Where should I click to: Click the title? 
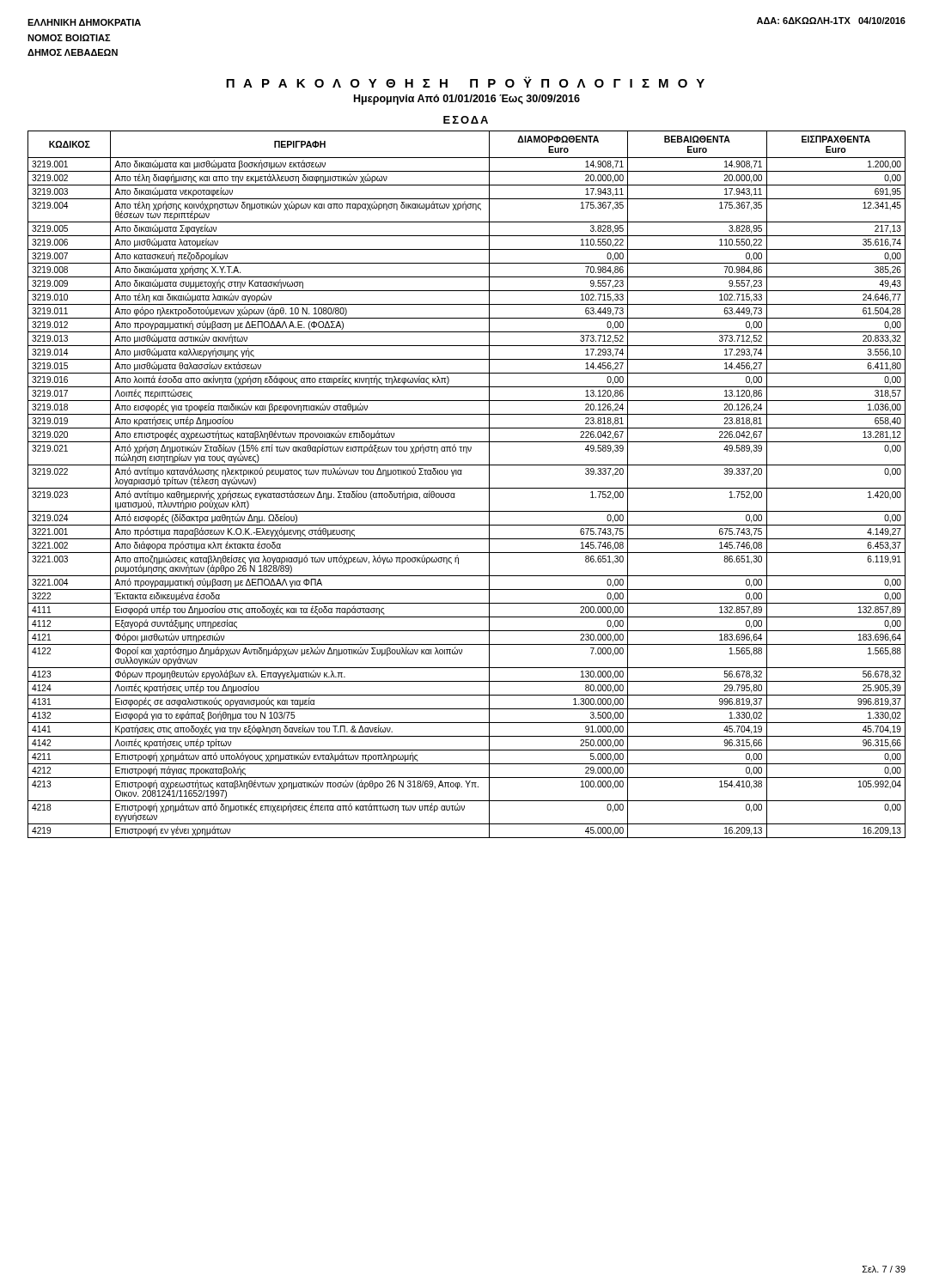[466, 90]
